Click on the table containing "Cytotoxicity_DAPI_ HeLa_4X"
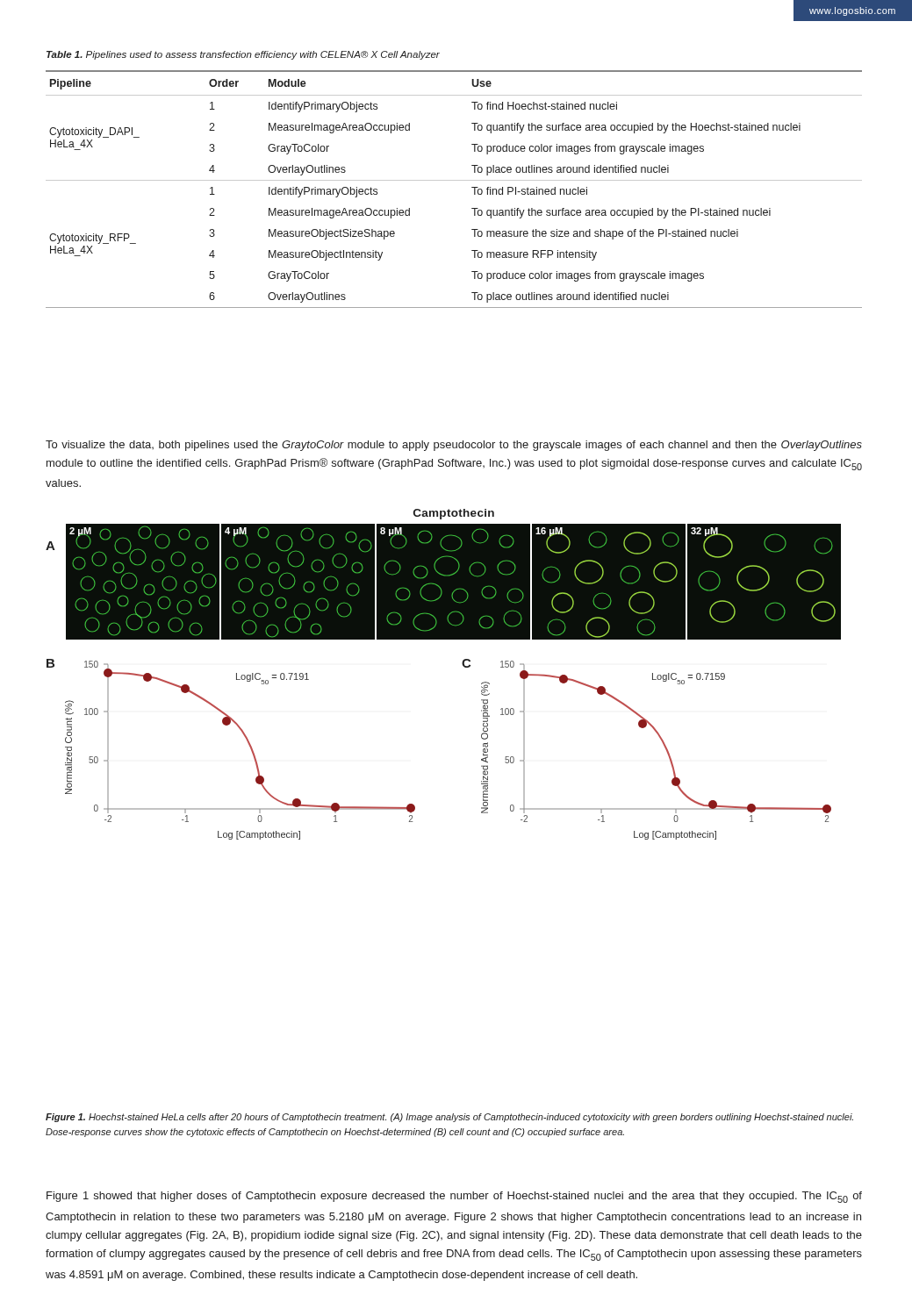 (454, 189)
